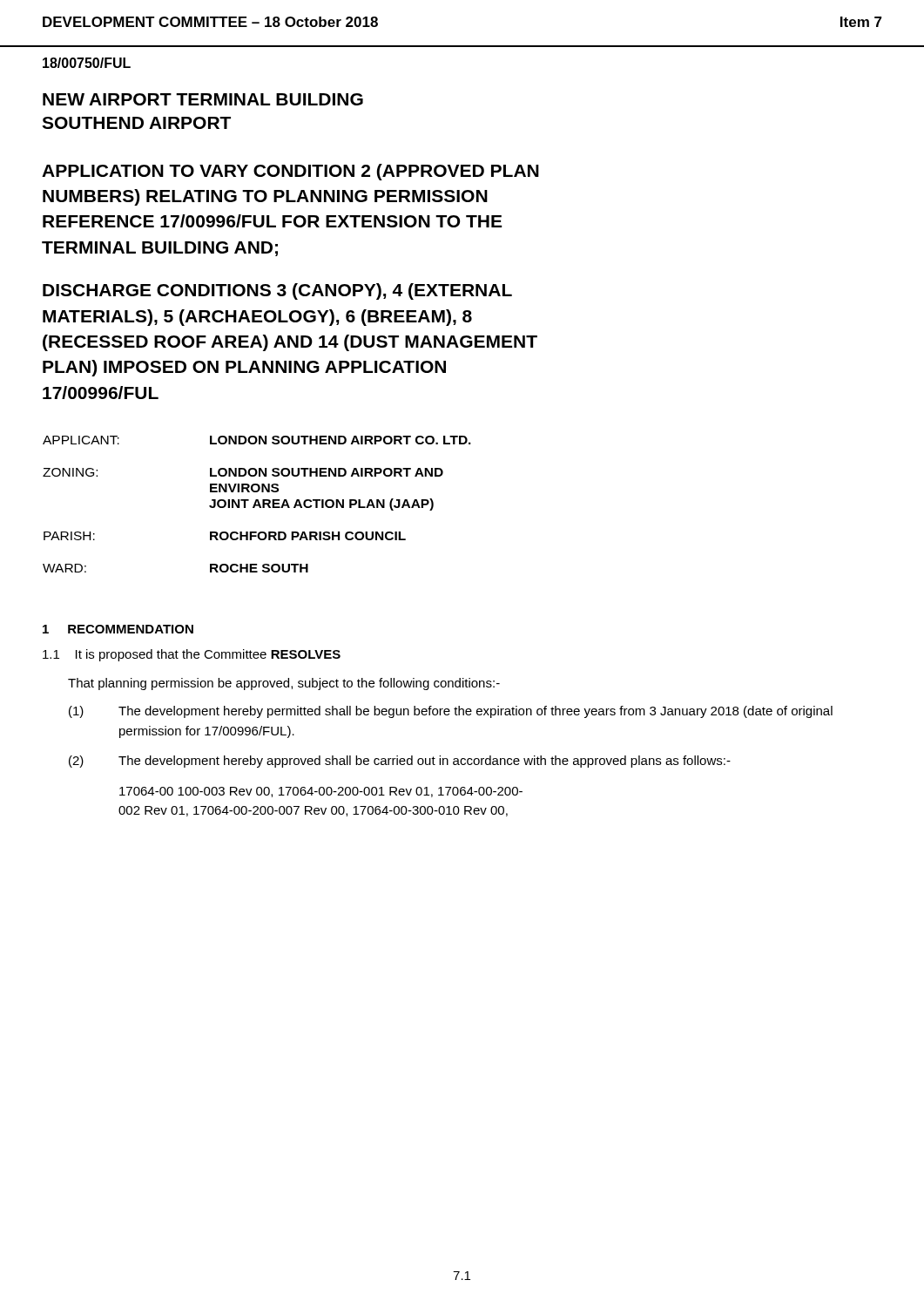Navigate to the element starting "APPLICATION TO VARY CONDITION 2"
This screenshot has width=924, height=1307.
(291, 208)
